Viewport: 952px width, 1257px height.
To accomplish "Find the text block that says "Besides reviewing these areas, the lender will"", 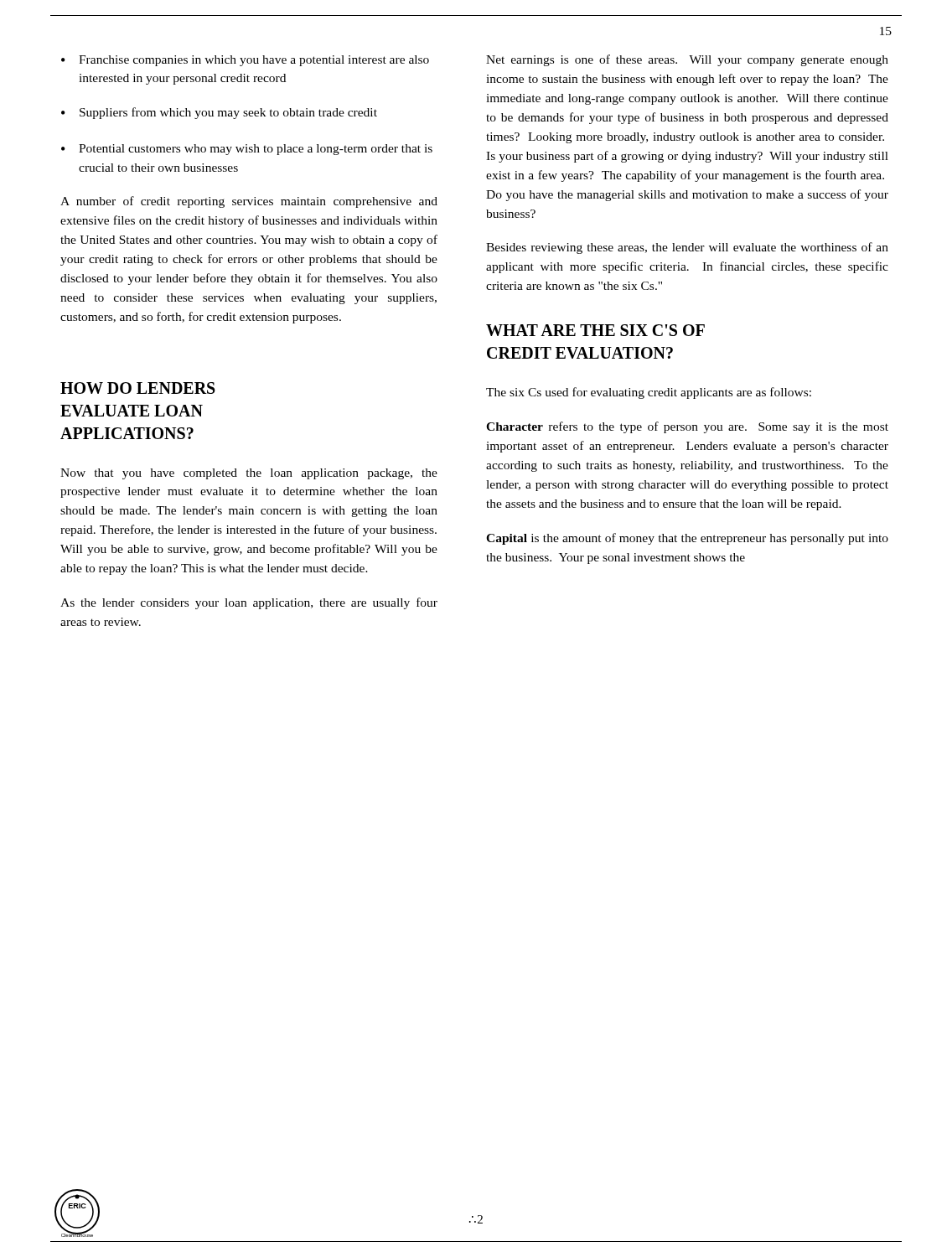I will [x=687, y=266].
